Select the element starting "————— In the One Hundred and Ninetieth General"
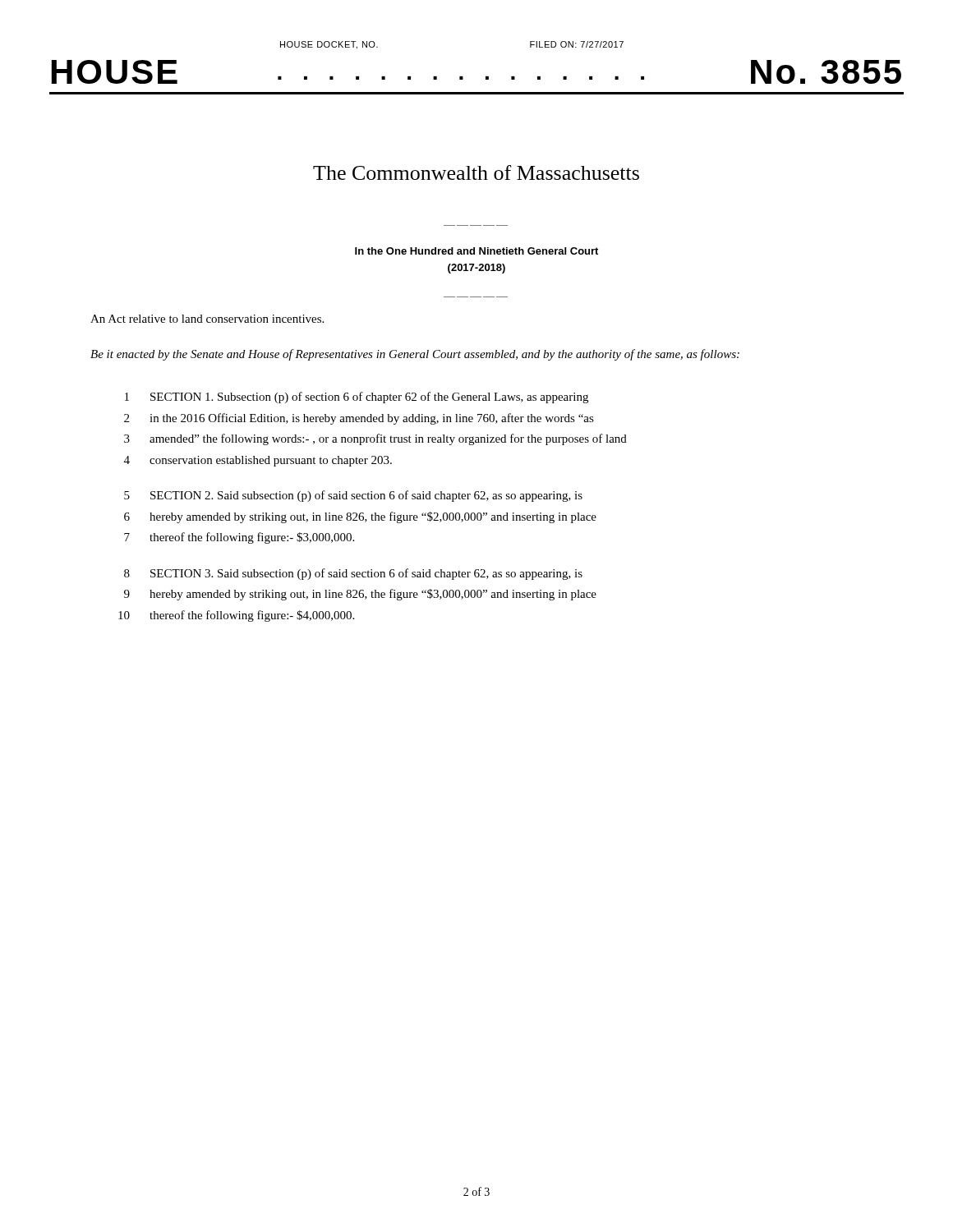The height and width of the screenshot is (1232, 953). (x=476, y=261)
